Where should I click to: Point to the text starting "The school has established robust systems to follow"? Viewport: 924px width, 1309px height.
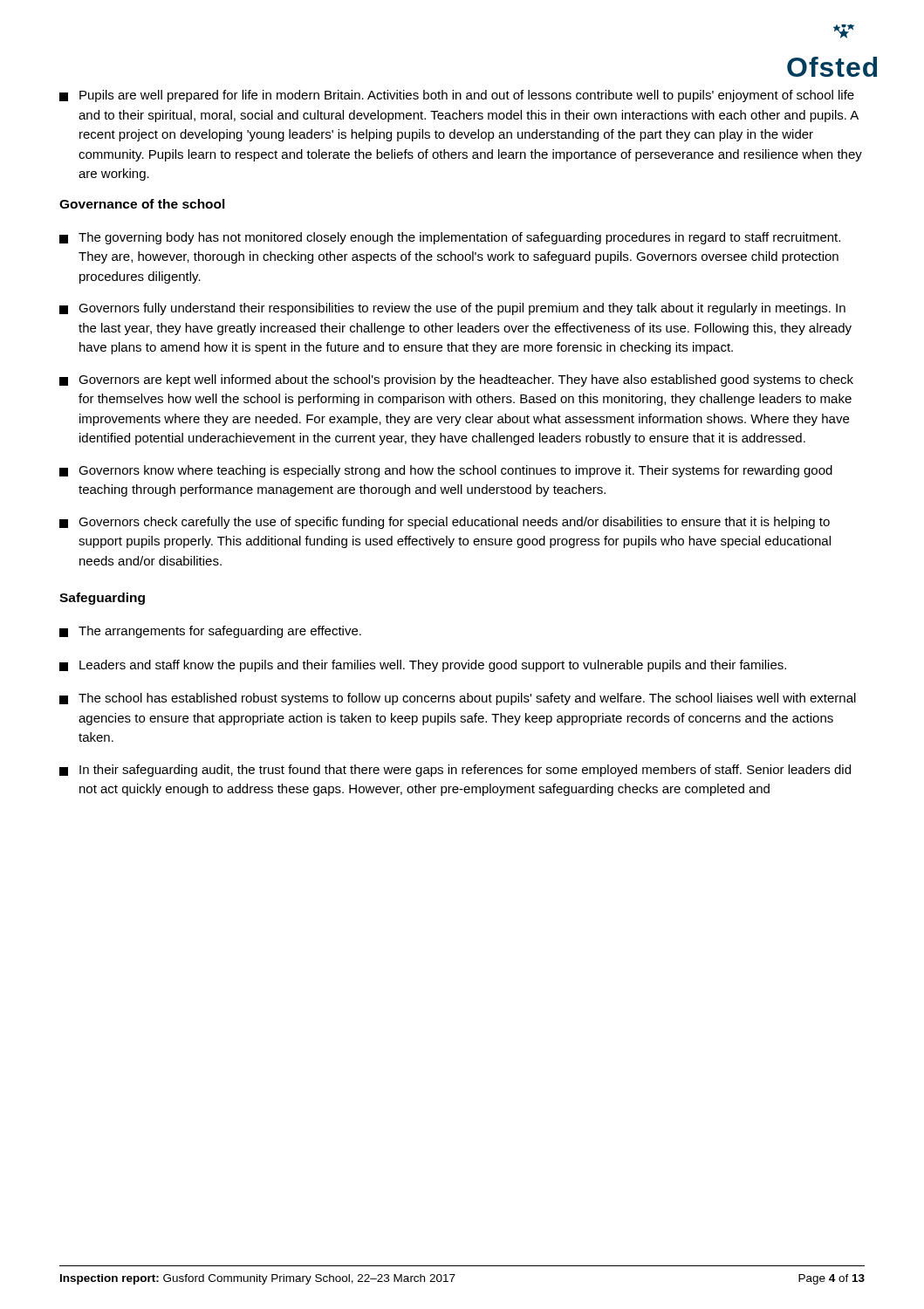(x=462, y=718)
